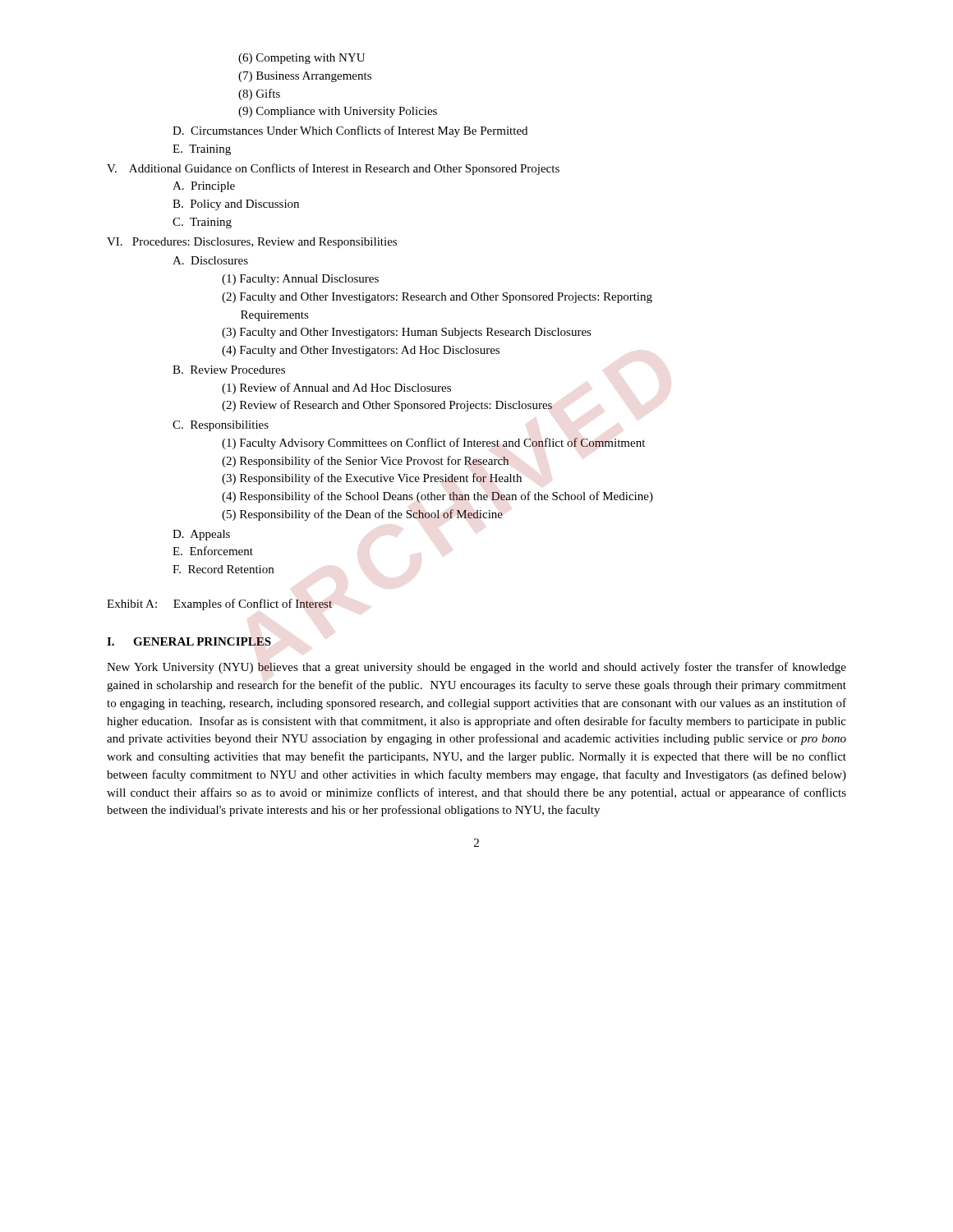Click on the passage starting "C. Responsibilities"
This screenshot has width=953, height=1232.
point(221,425)
